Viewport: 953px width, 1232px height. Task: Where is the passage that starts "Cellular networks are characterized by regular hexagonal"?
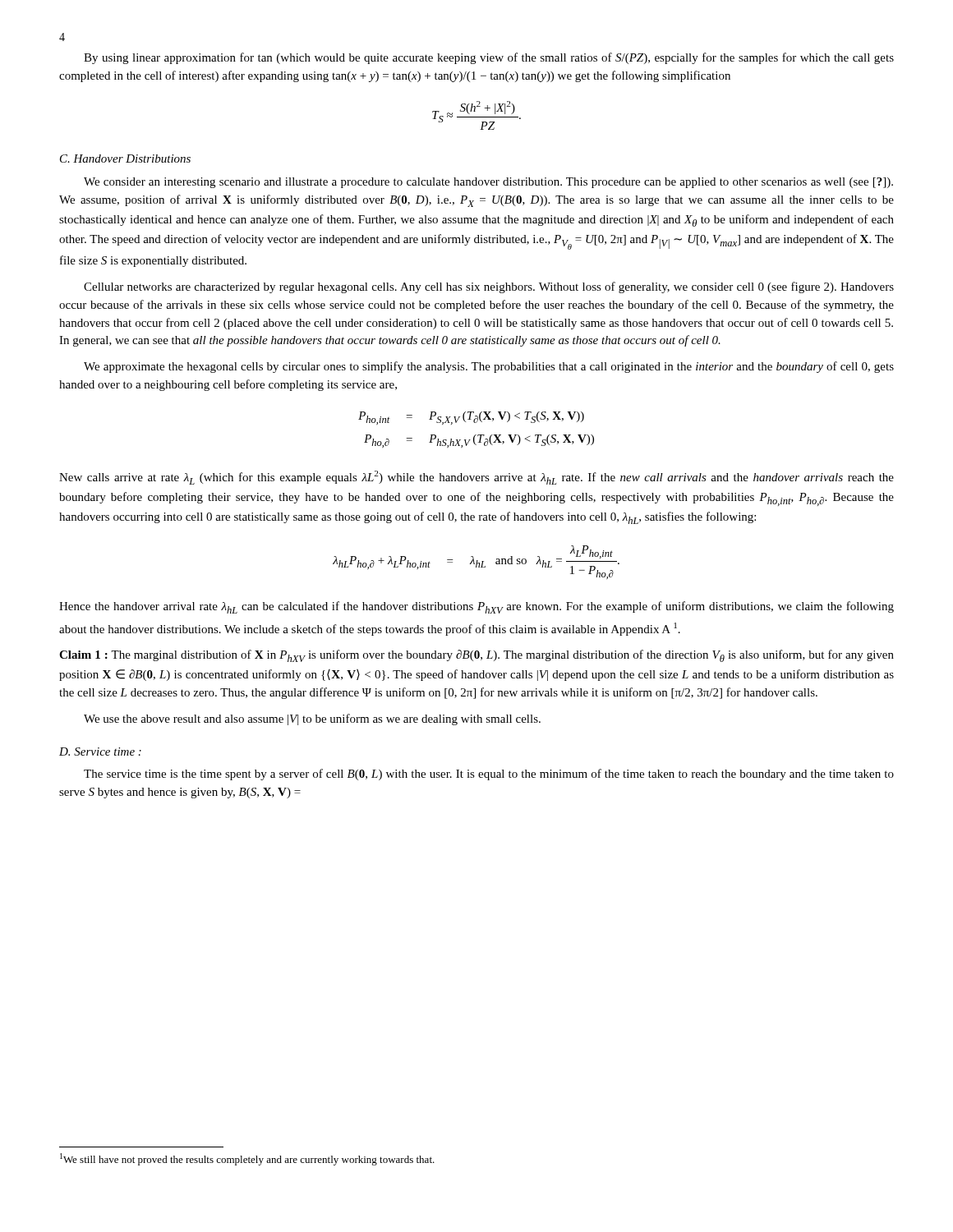476,314
